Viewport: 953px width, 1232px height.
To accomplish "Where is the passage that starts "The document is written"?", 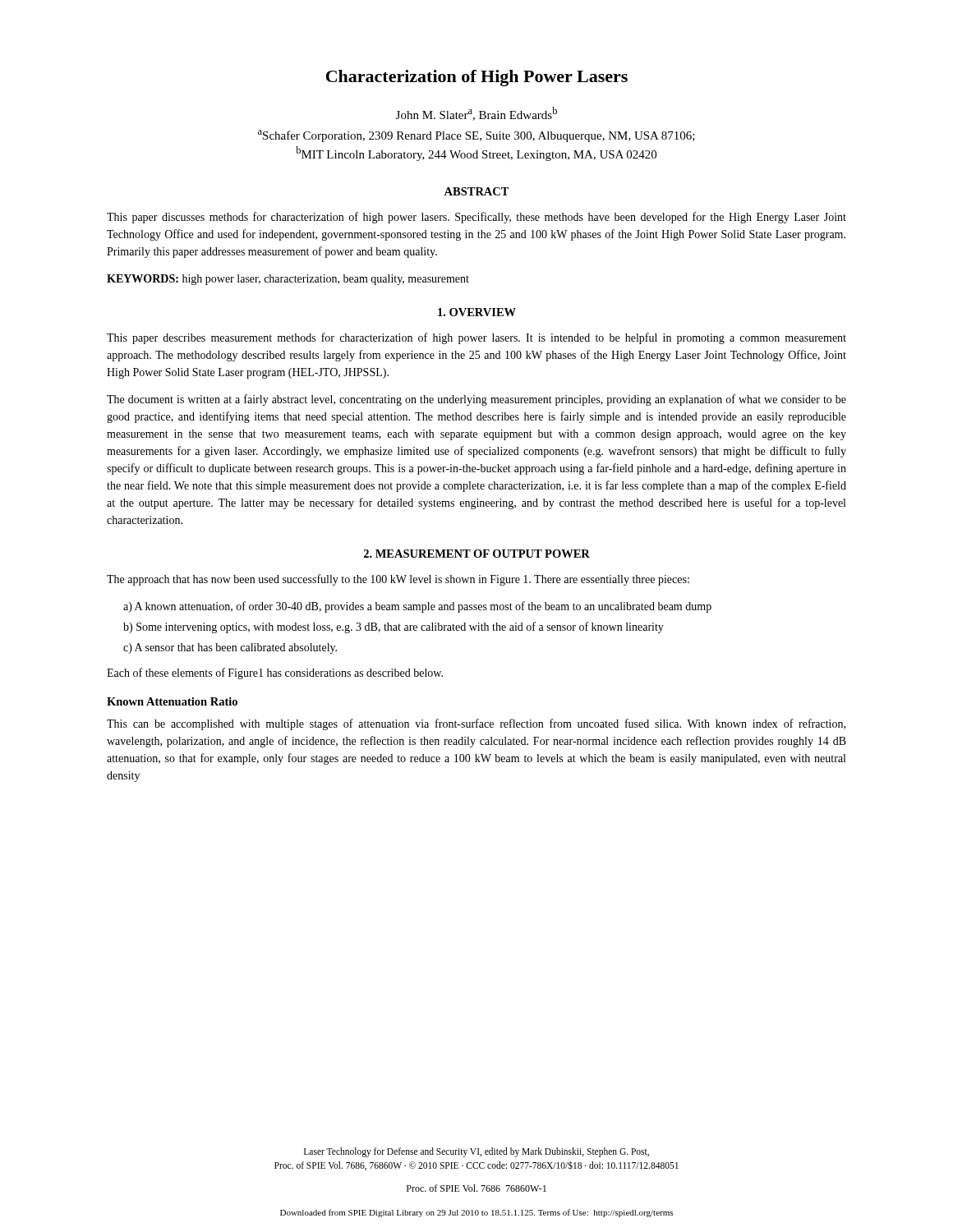I will pyautogui.click(x=476, y=460).
